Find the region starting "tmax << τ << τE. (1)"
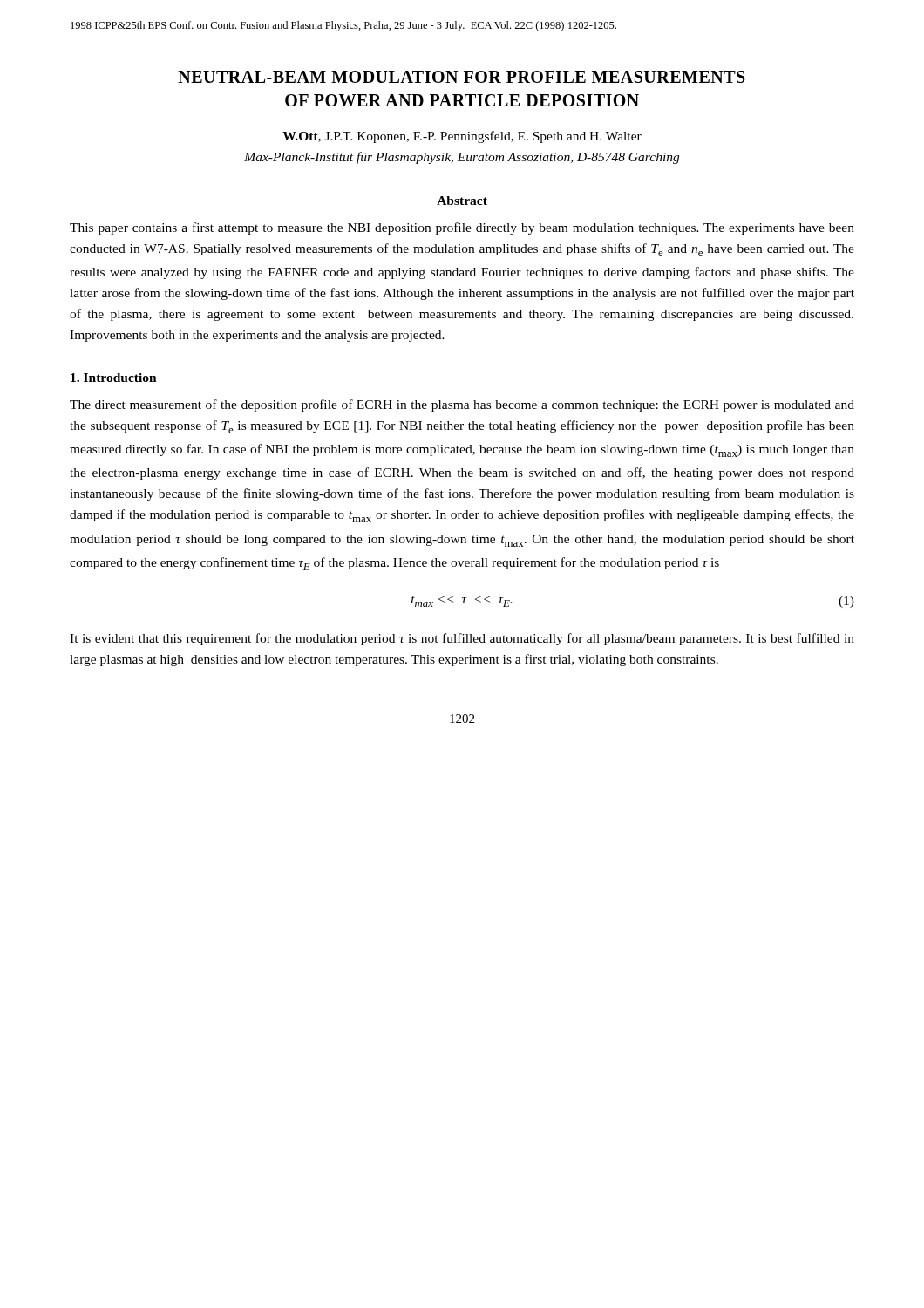The image size is (924, 1308). [x=464, y=601]
